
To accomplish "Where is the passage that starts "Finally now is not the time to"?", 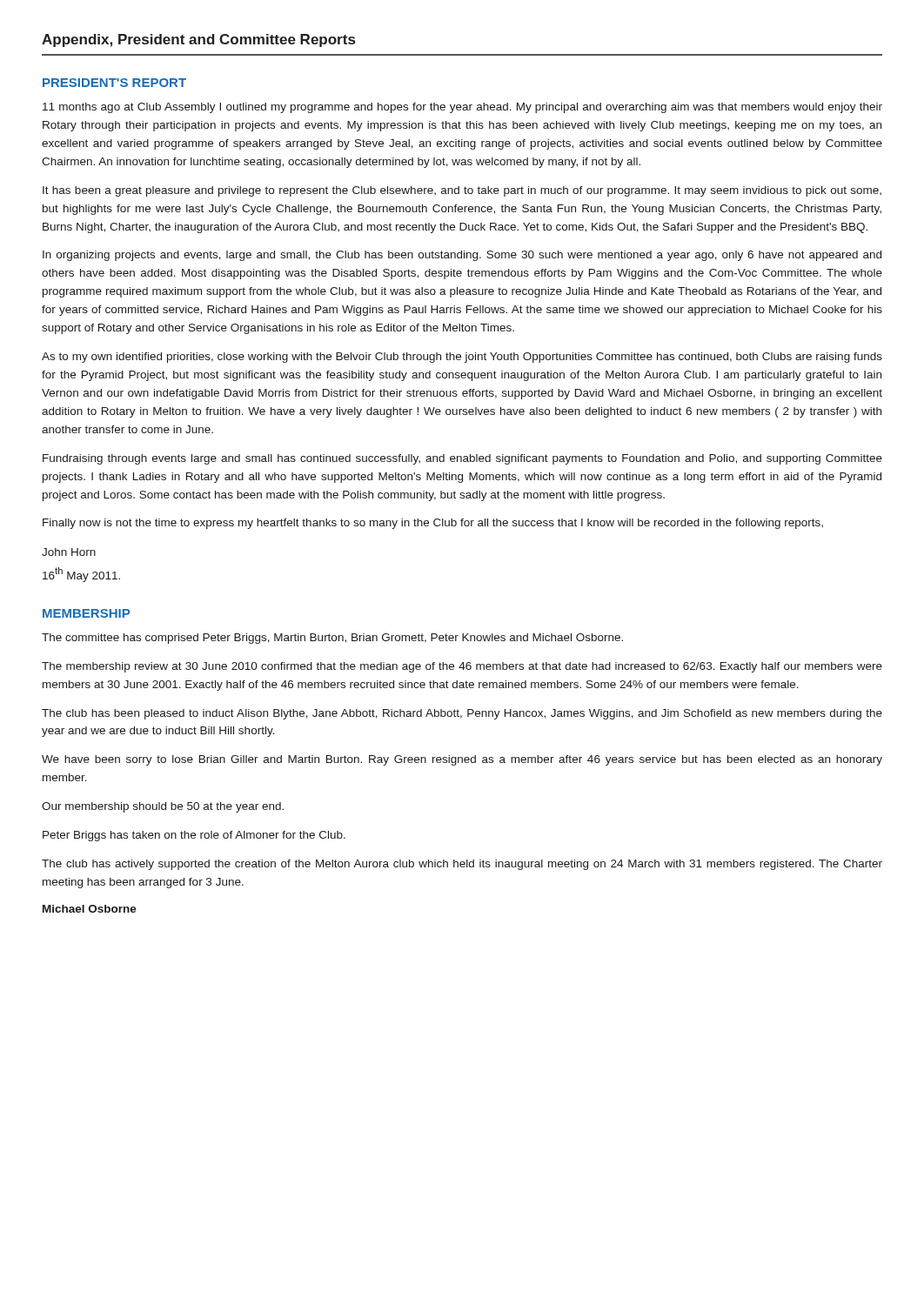I will pyautogui.click(x=433, y=523).
